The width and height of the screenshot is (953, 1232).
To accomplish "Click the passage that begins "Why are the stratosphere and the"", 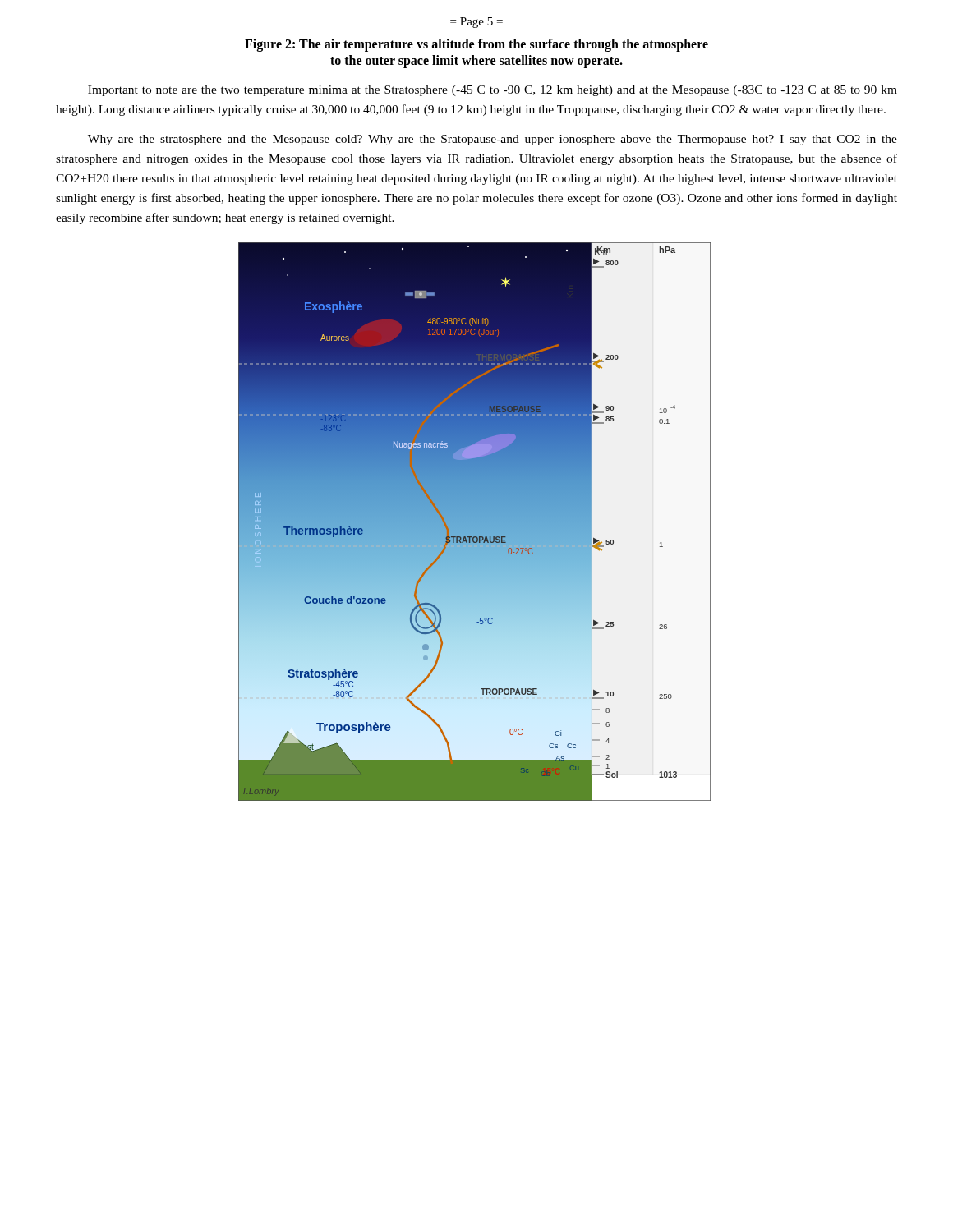I will [476, 178].
